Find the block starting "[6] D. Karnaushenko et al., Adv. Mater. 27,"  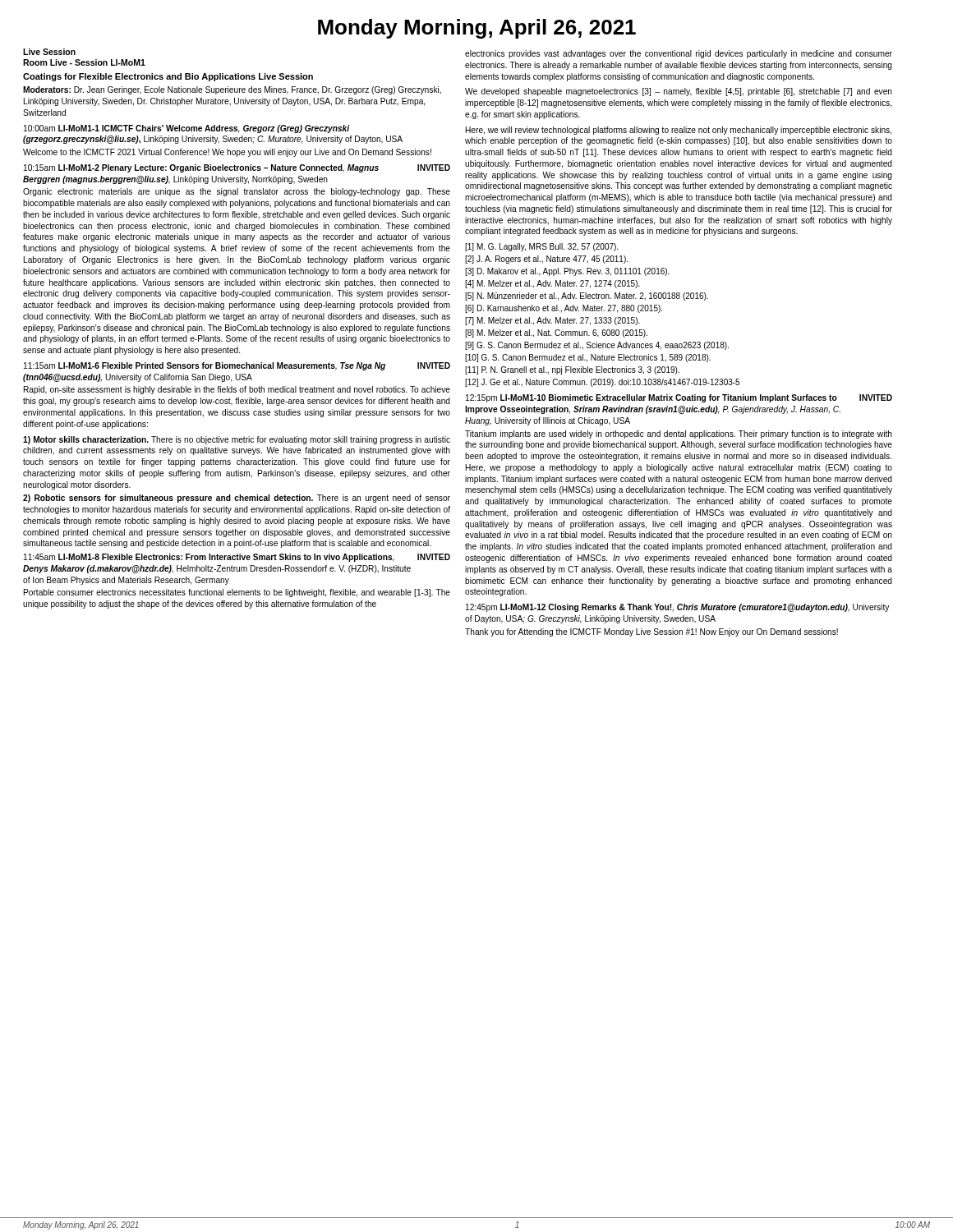[x=564, y=309]
